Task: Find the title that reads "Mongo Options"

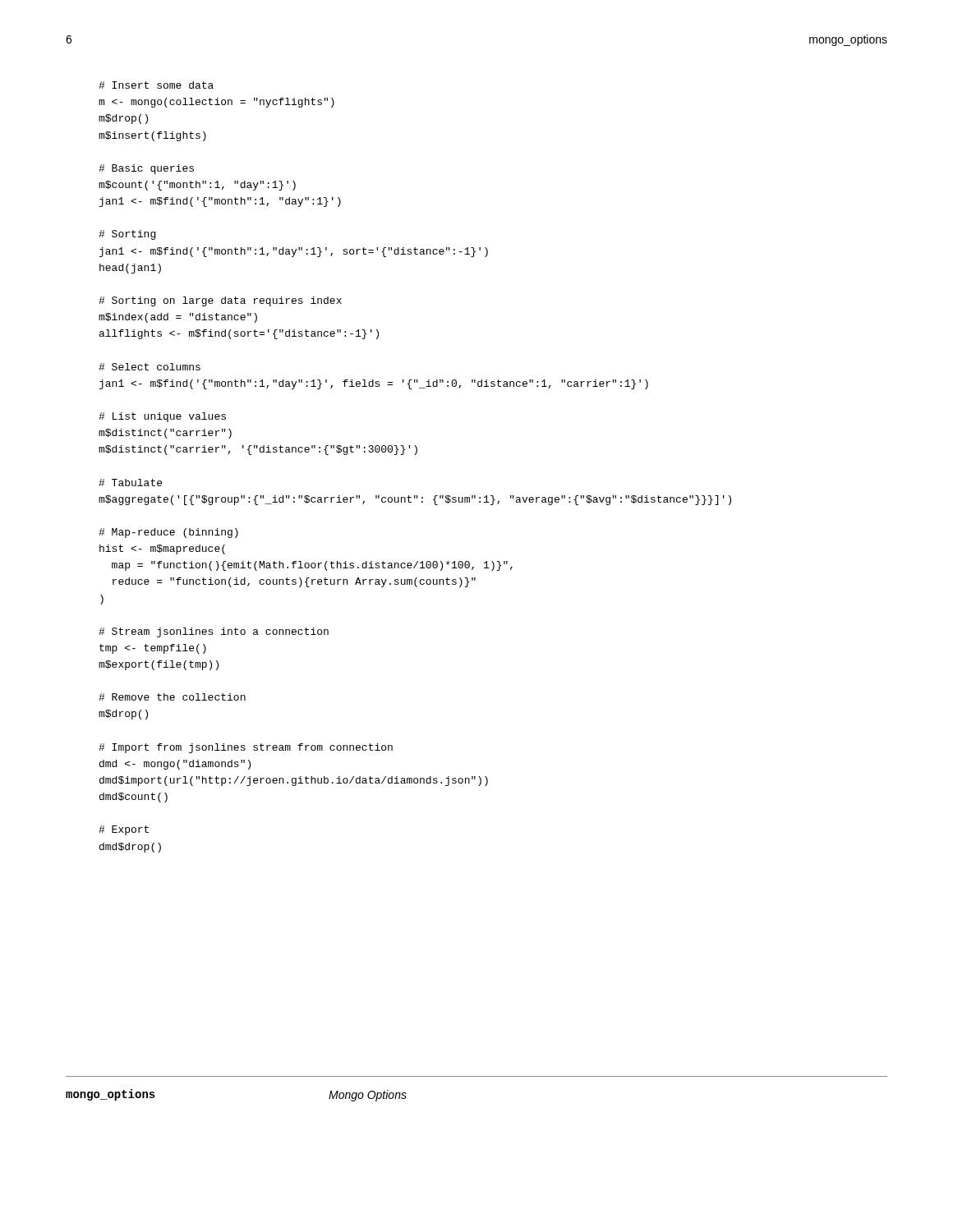Action: [x=368, y=1095]
